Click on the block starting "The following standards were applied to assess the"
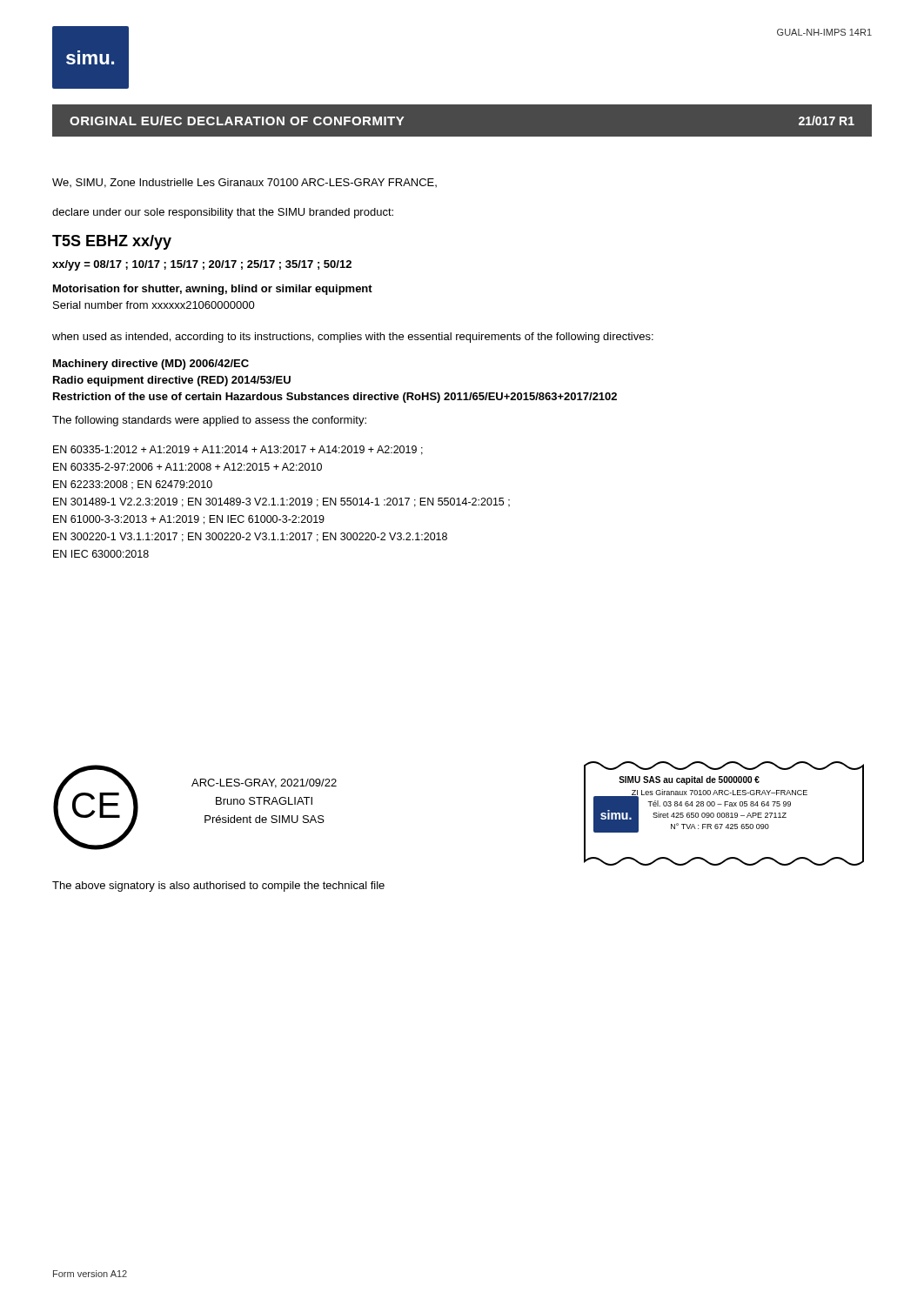924x1305 pixels. click(210, 420)
